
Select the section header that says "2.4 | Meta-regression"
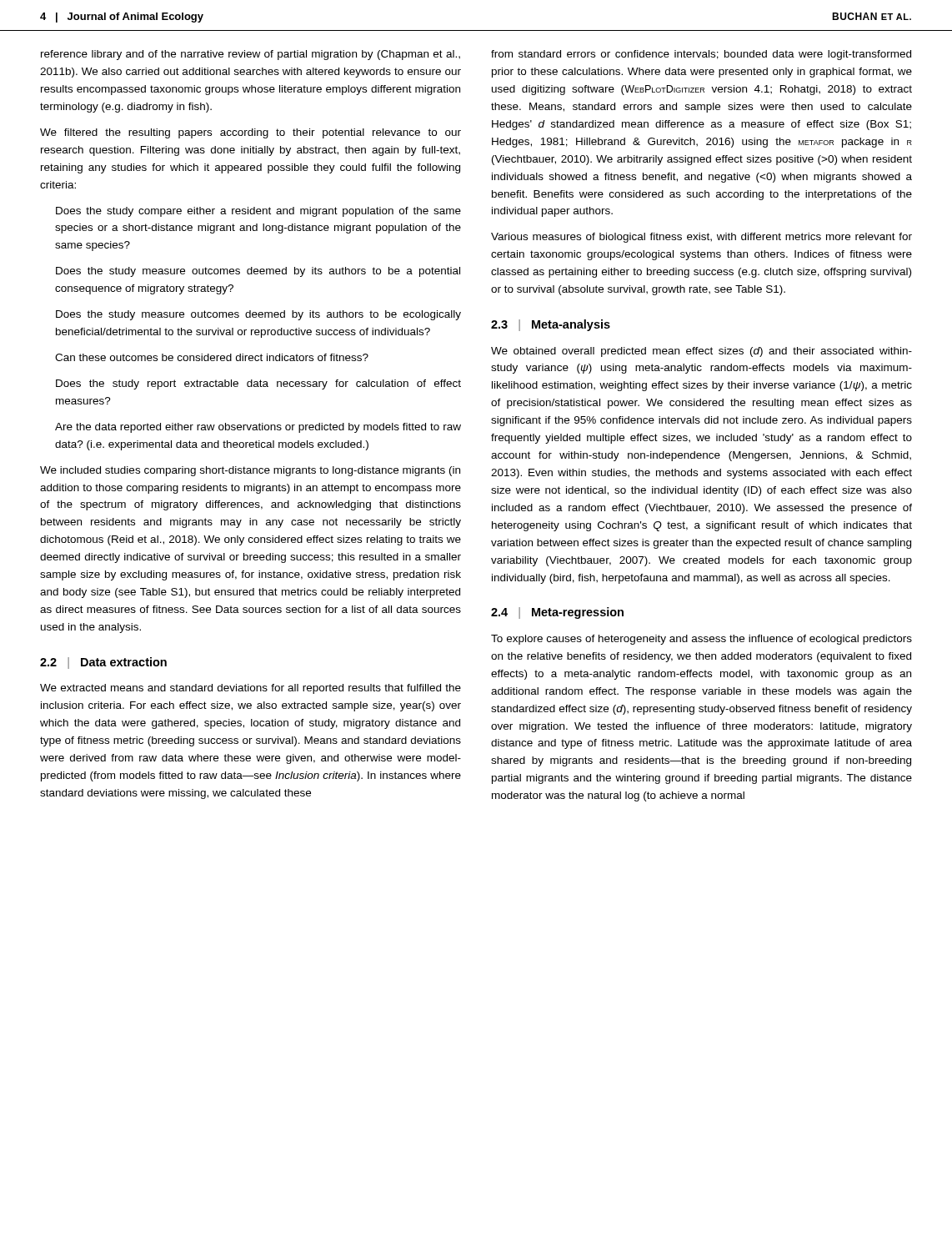557,613
